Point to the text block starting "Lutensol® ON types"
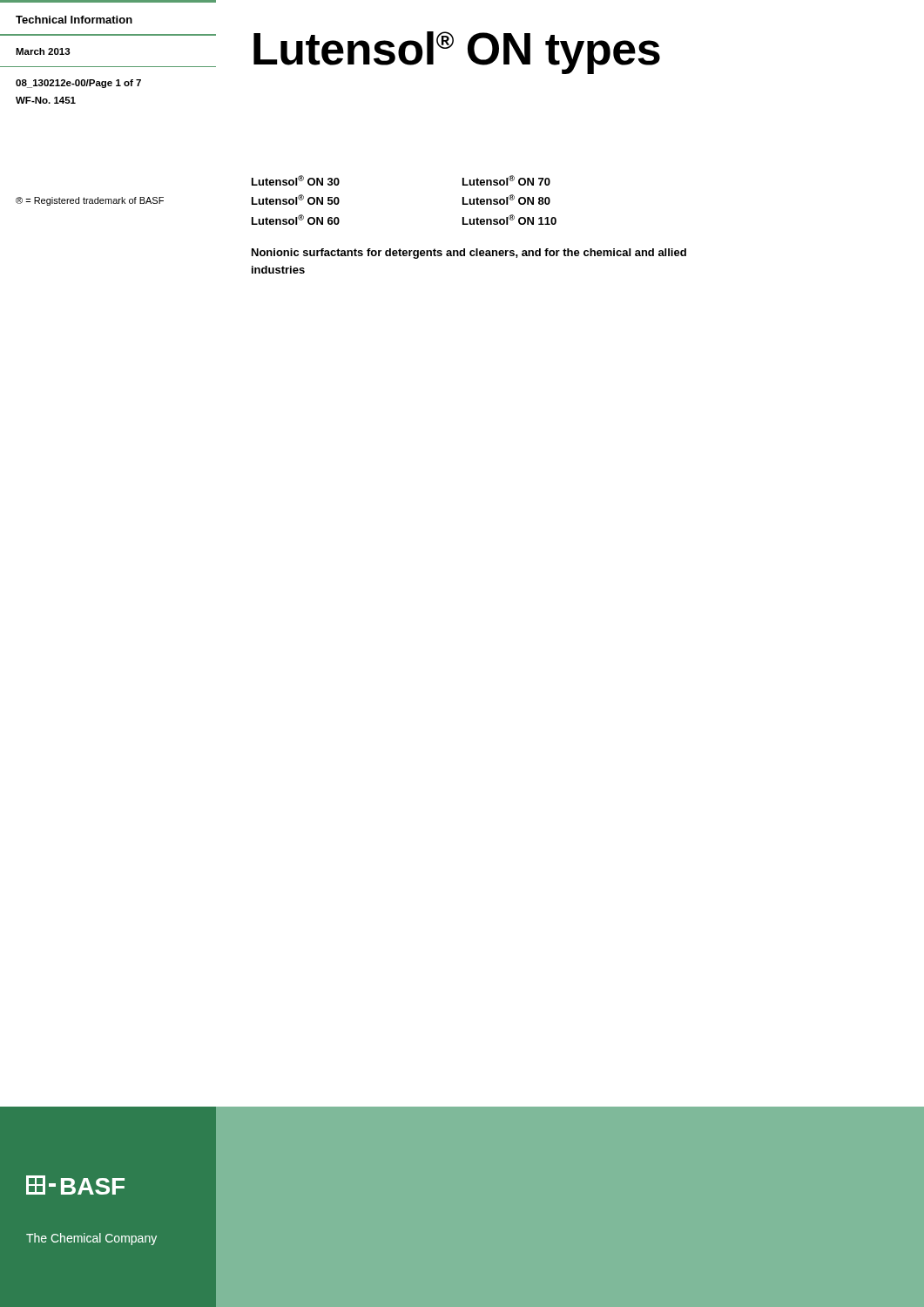 tap(456, 49)
